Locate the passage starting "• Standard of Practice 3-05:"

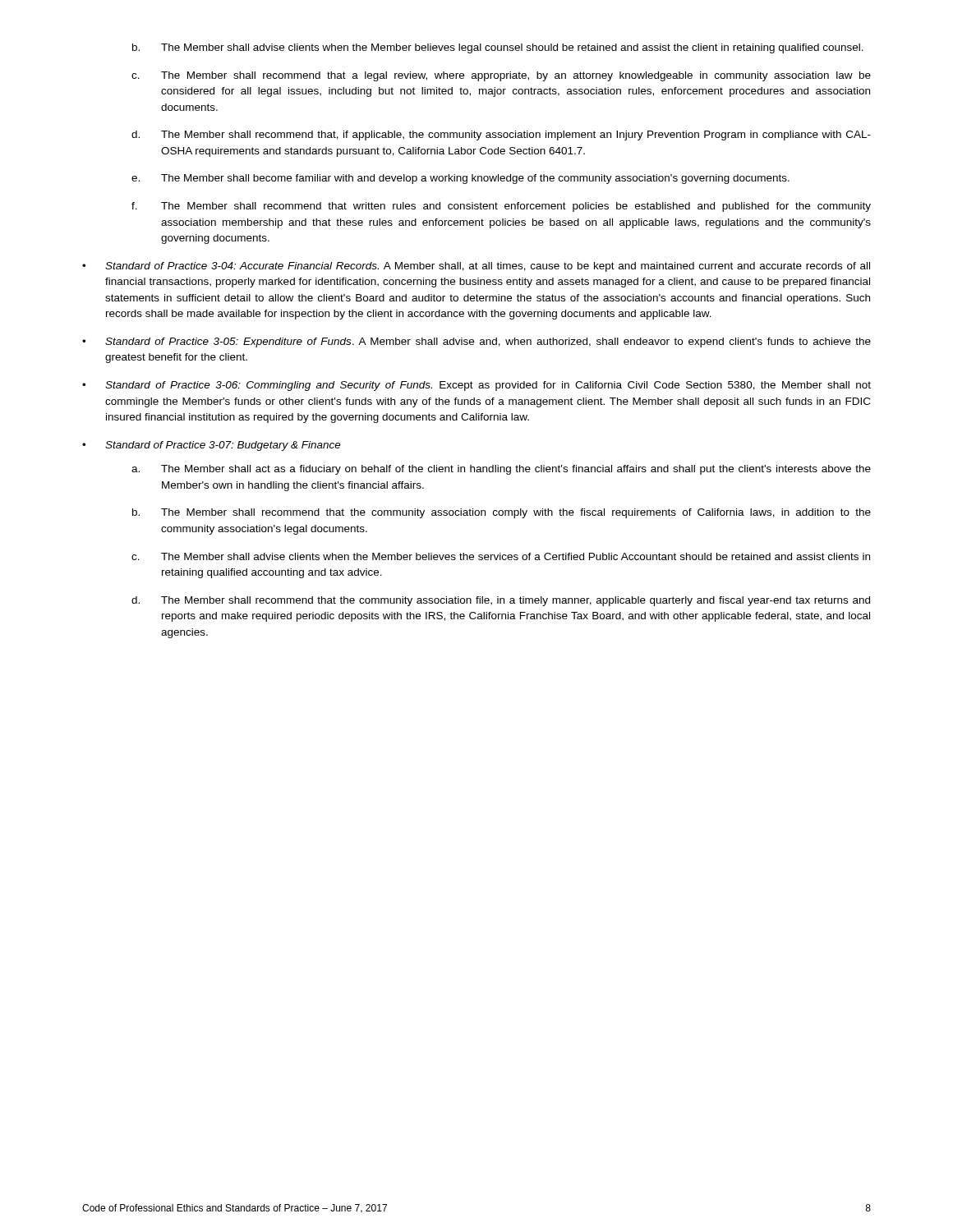(476, 349)
